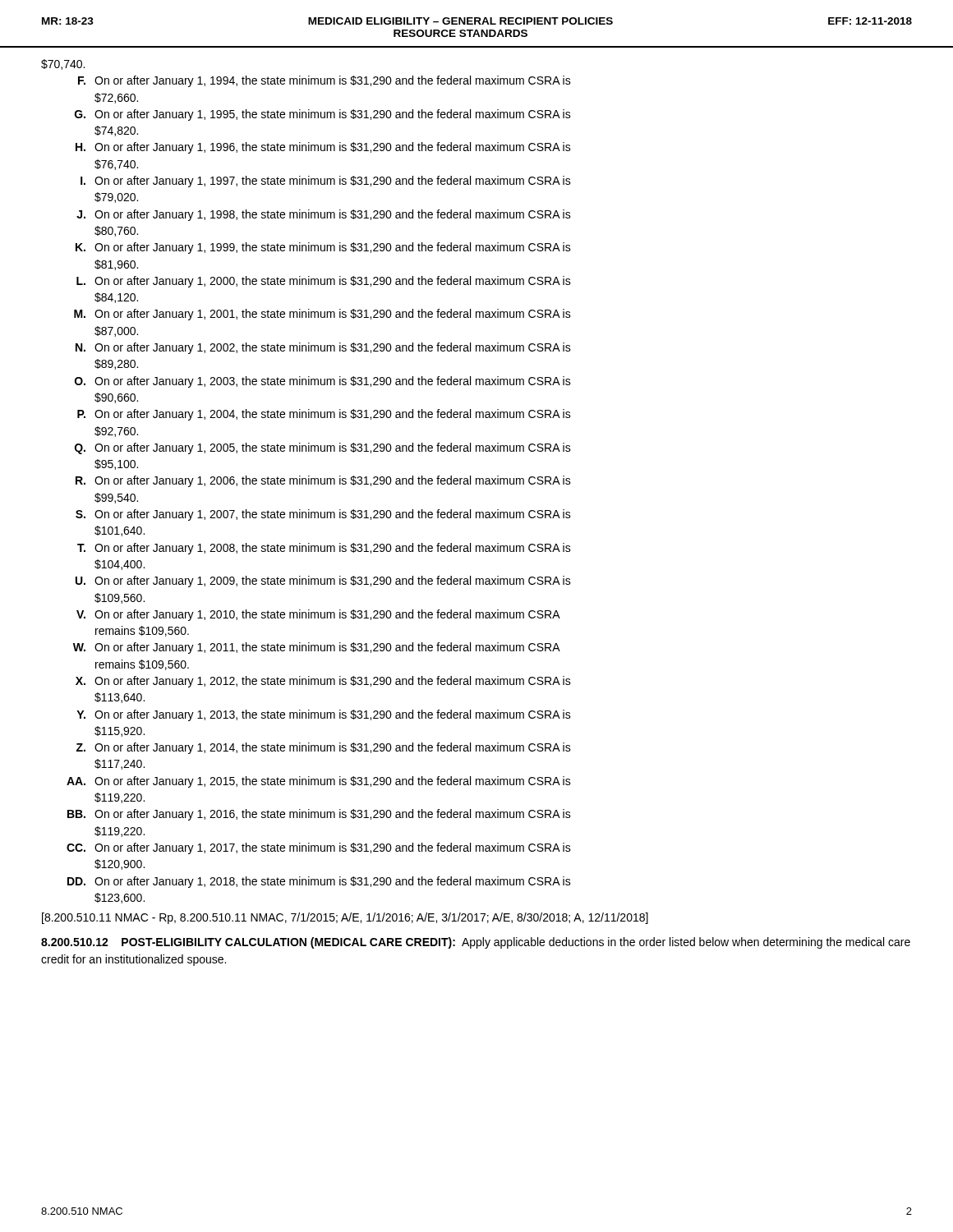The image size is (953, 1232).
Task: Where is the passage that starts "T. On or after January 1, 2008,"?
Action: pos(476,556)
